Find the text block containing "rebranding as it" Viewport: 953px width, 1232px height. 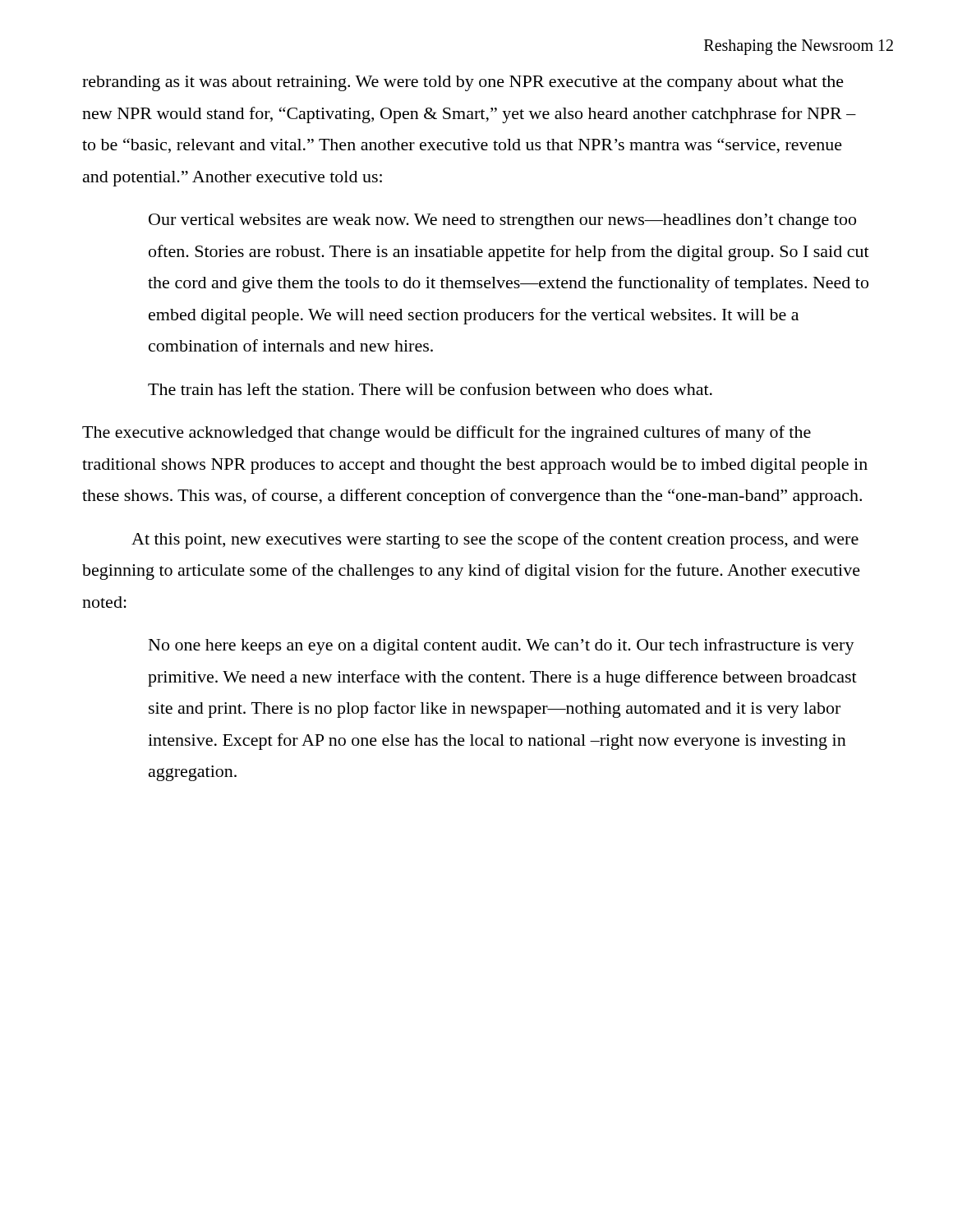[476, 129]
